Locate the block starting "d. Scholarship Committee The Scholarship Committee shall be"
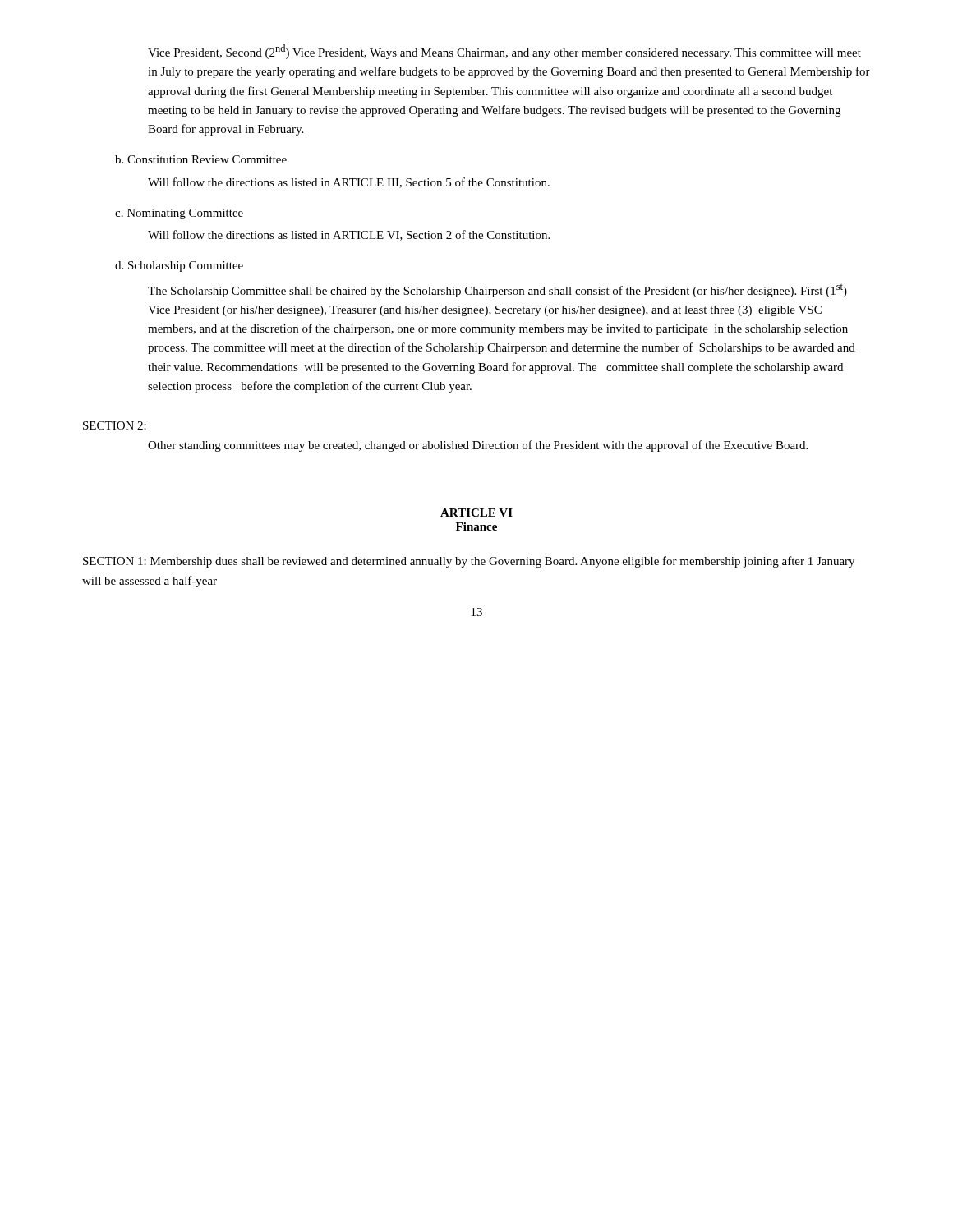953x1232 pixels. 493,326
